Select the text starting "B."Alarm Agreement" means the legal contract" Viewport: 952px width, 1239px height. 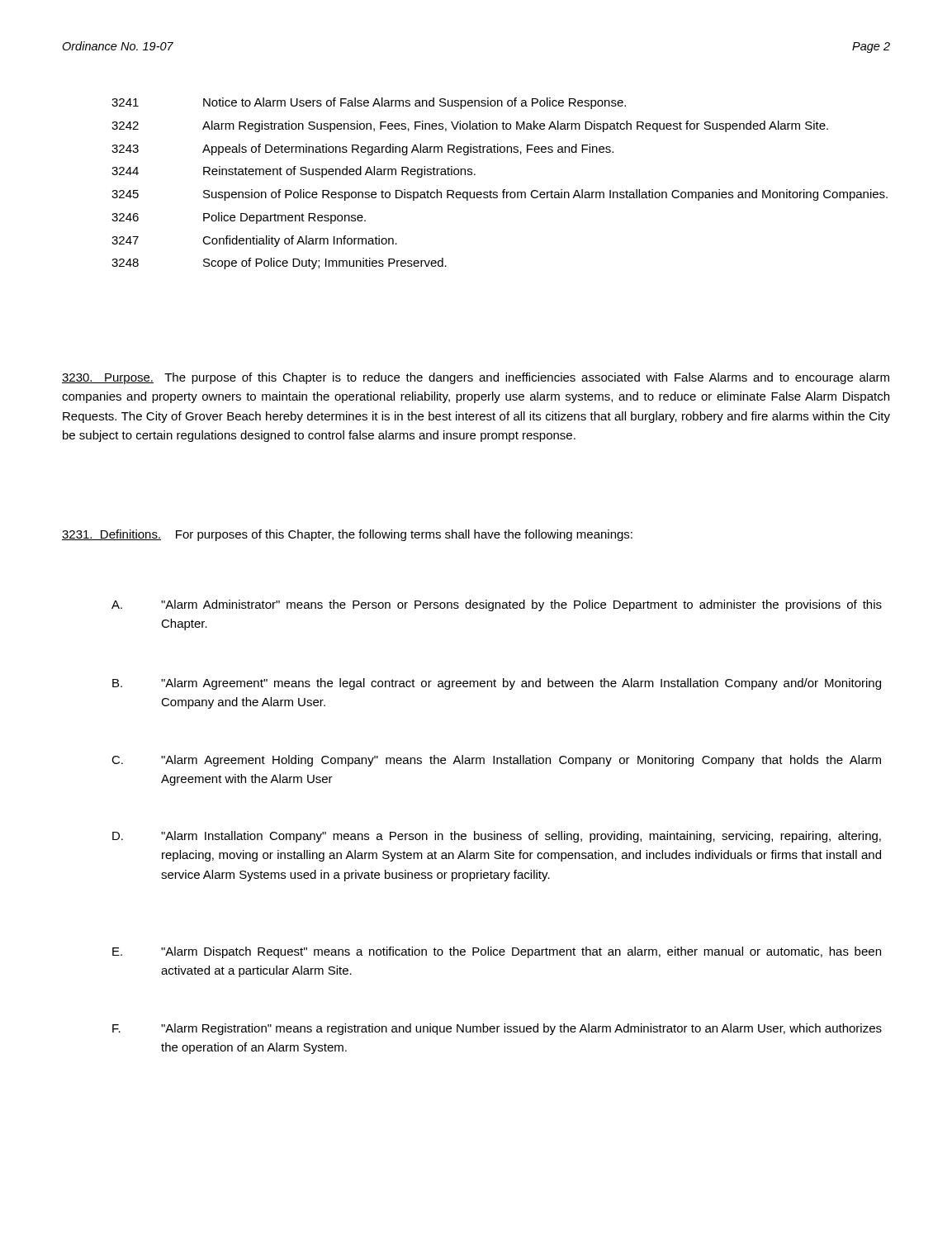(x=472, y=692)
